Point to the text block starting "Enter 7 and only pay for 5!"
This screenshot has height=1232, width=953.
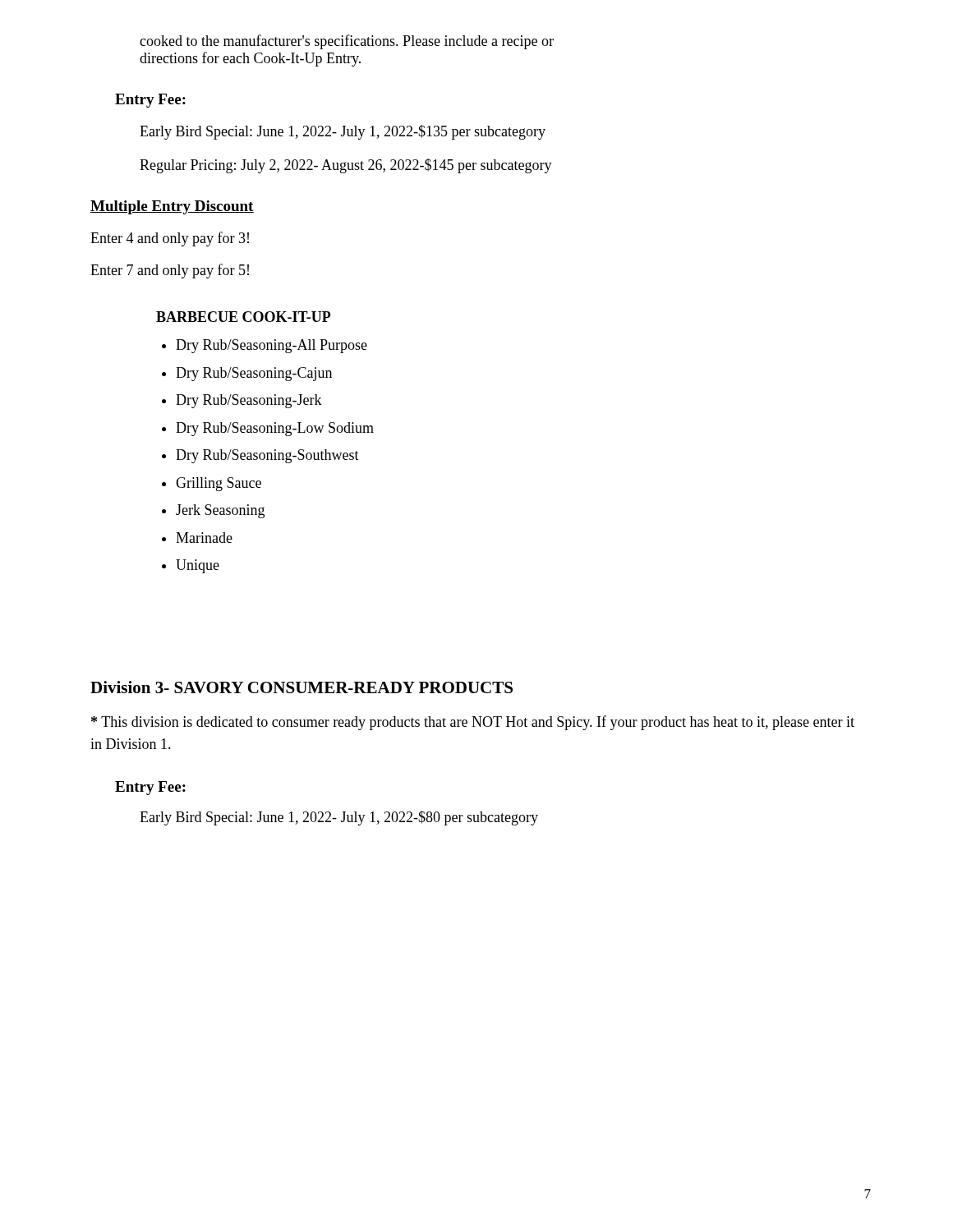point(170,270)
